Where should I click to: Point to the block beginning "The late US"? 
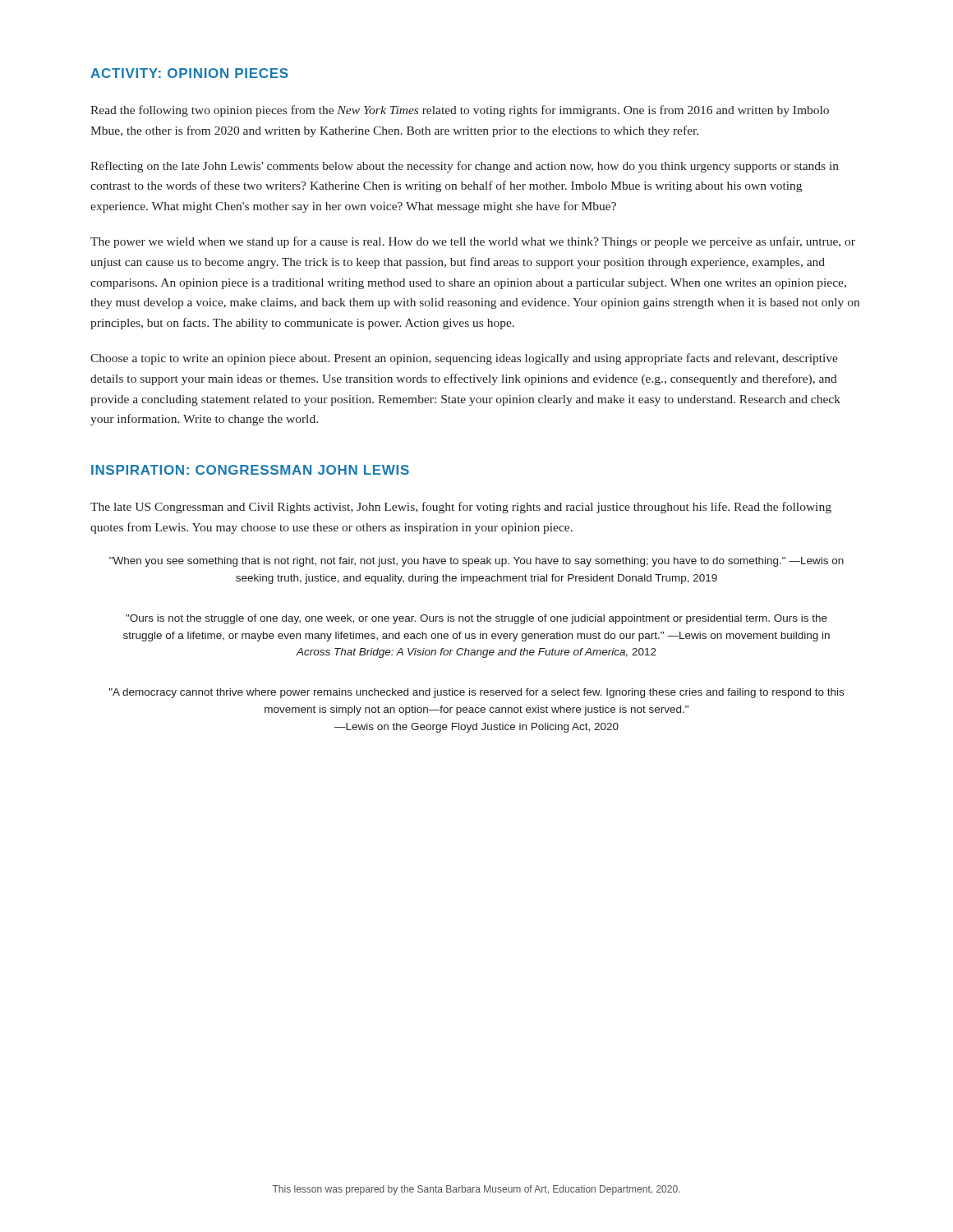(x=476, y=517)
